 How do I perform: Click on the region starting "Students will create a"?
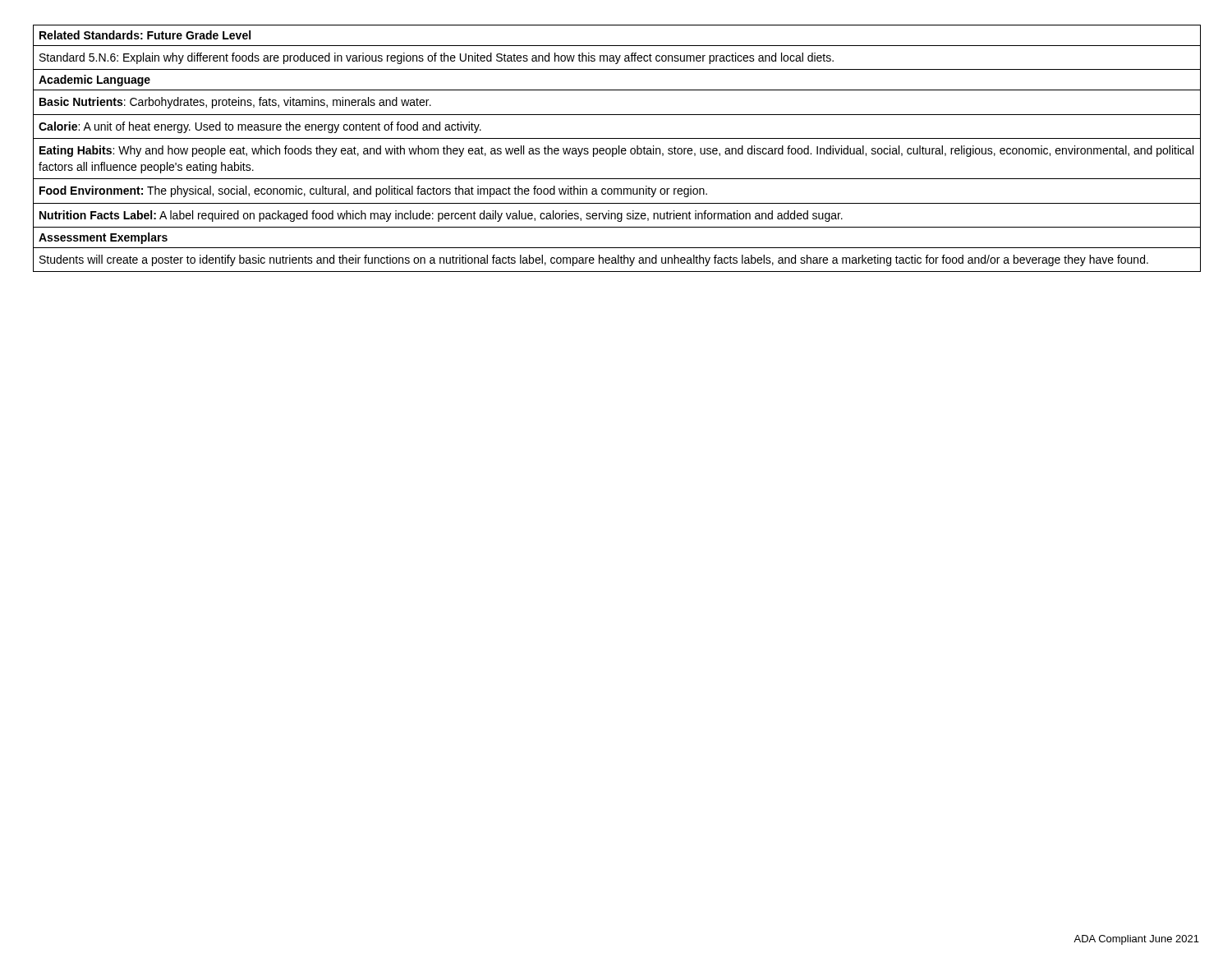[594, 260]
